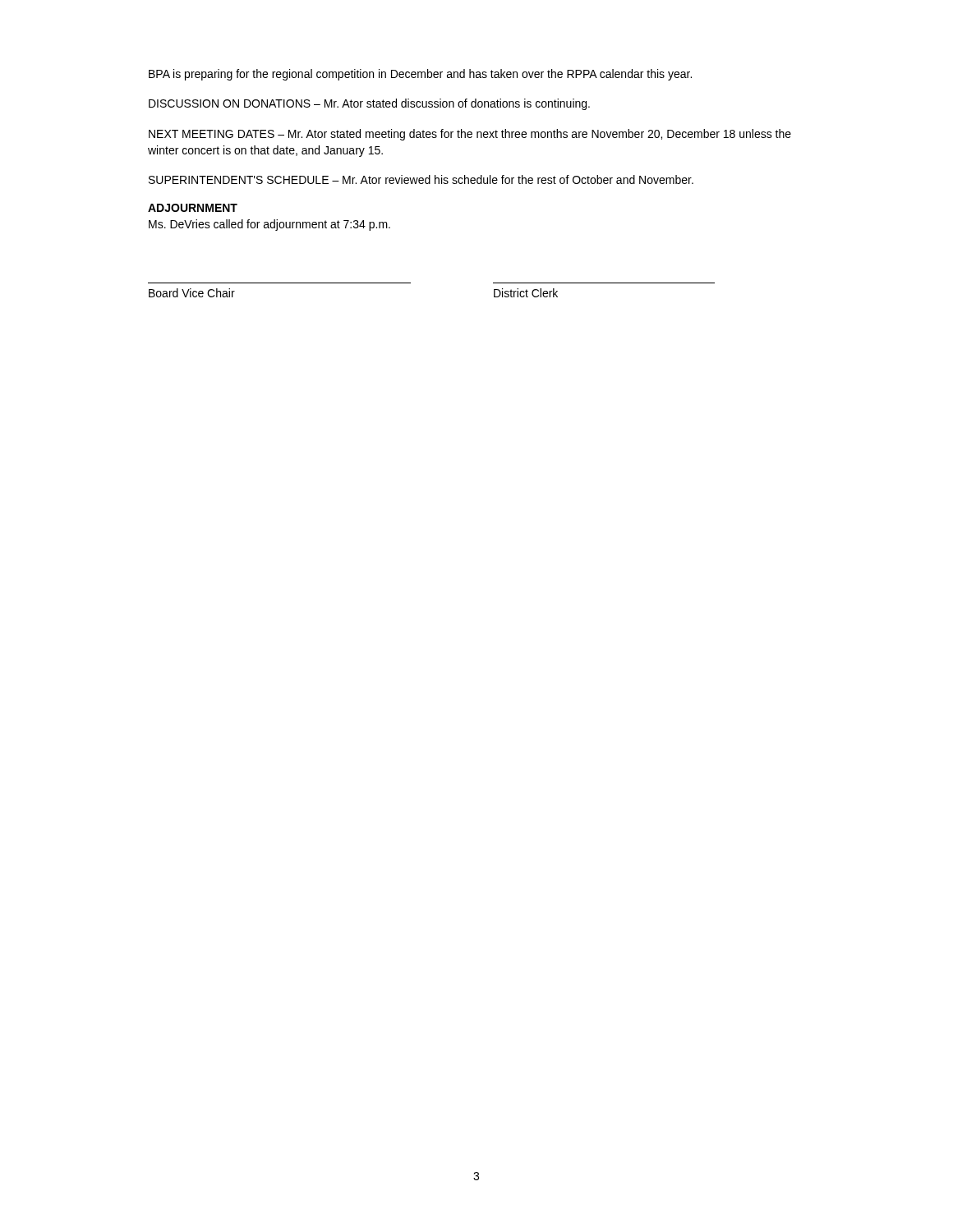The image size is (953, 1232).
Task: Click on the block starting "BPA is preparing for"
Action: (x=420, y=74)
